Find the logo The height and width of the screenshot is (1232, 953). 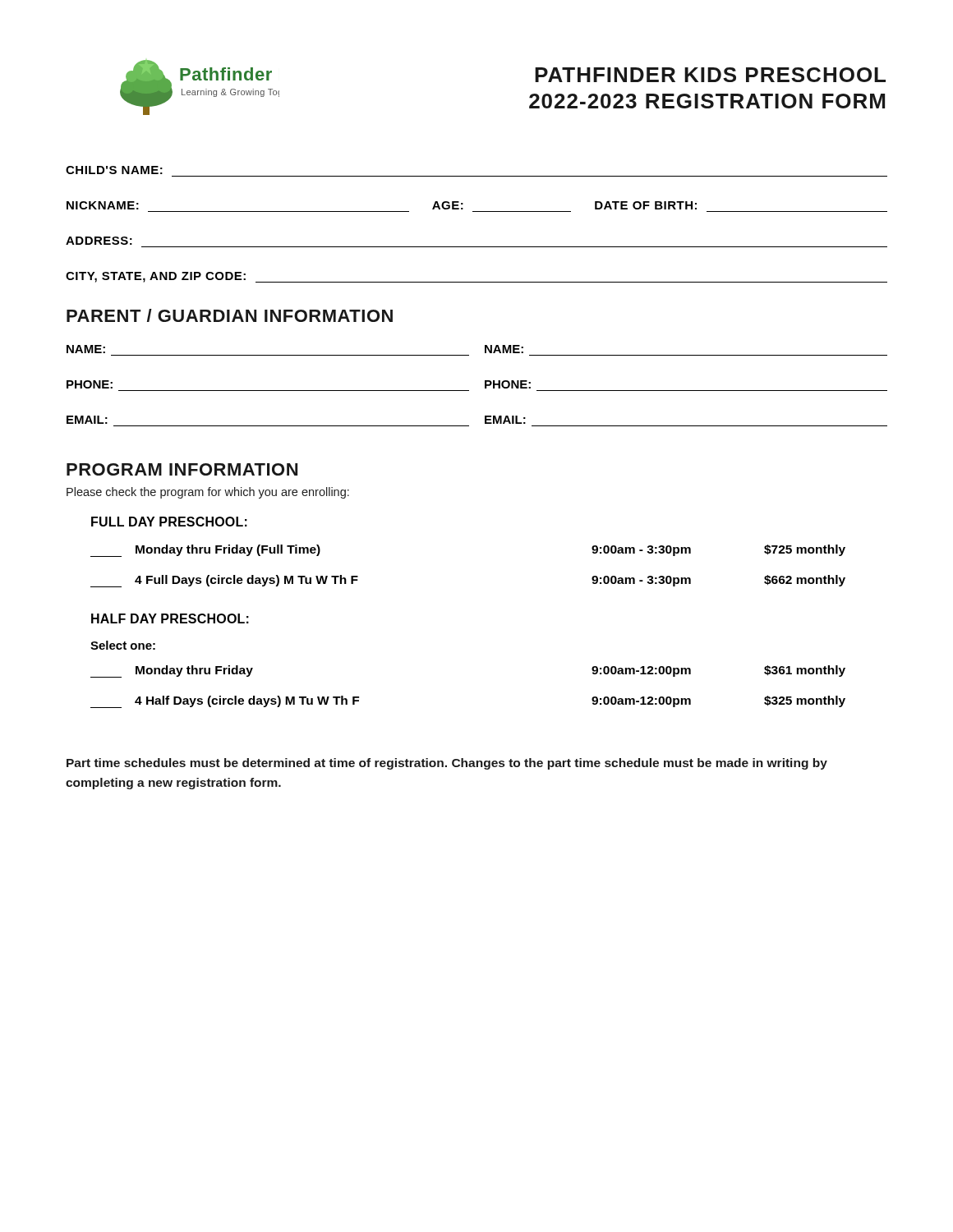(173, 88)
